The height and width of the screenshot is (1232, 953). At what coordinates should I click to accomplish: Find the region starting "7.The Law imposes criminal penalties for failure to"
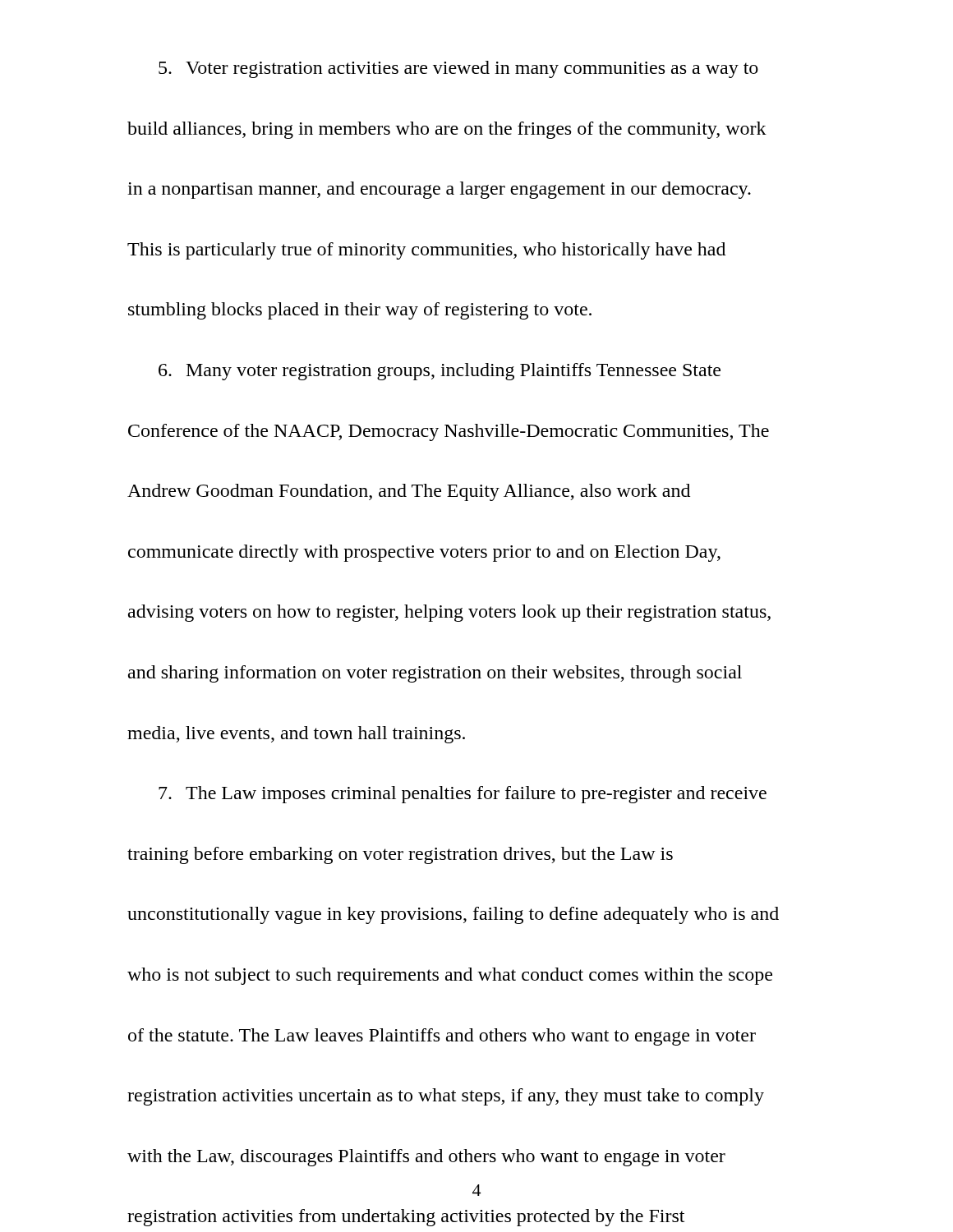463,795
